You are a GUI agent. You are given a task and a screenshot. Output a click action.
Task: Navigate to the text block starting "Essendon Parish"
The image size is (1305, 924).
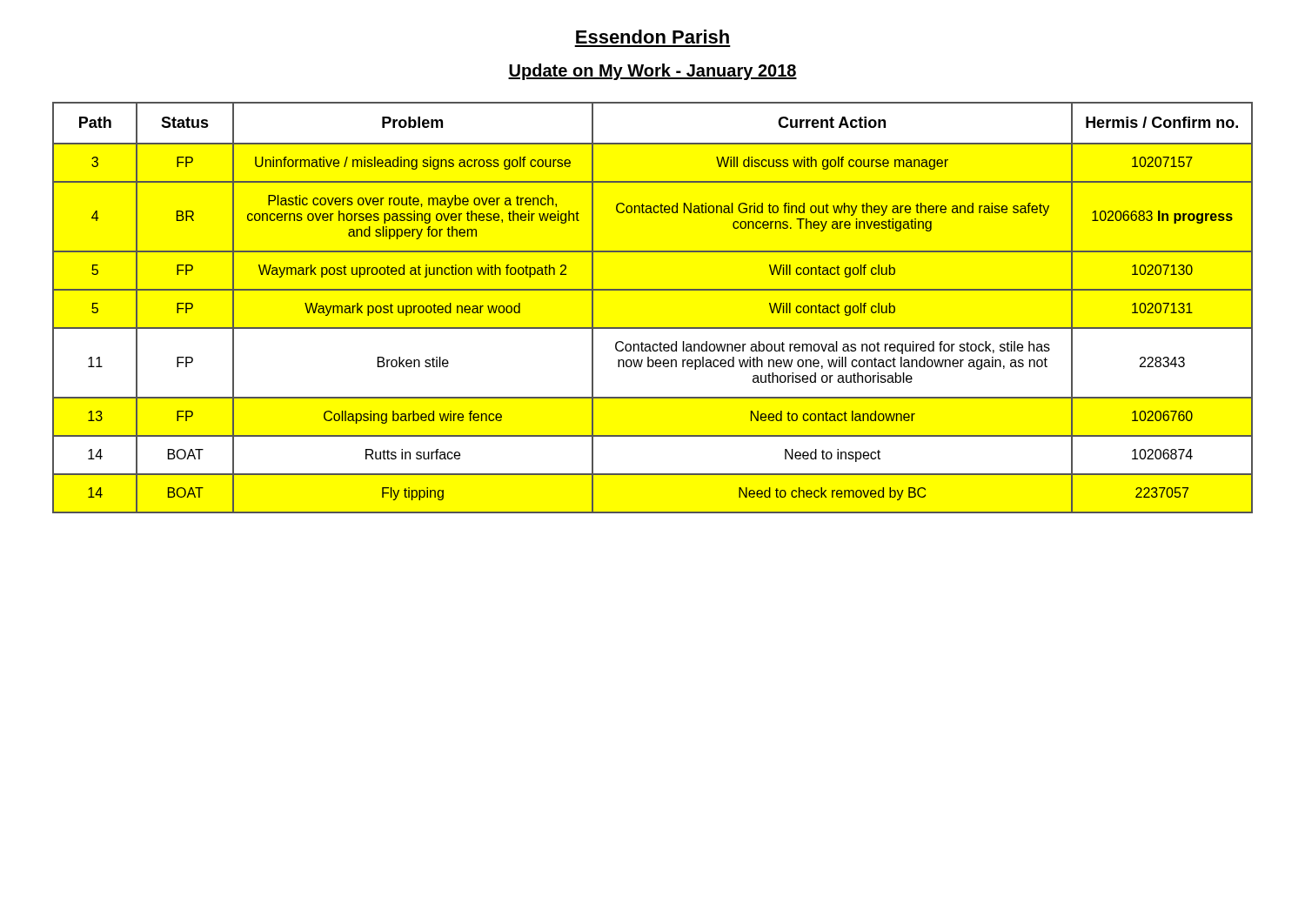point(652,37)
